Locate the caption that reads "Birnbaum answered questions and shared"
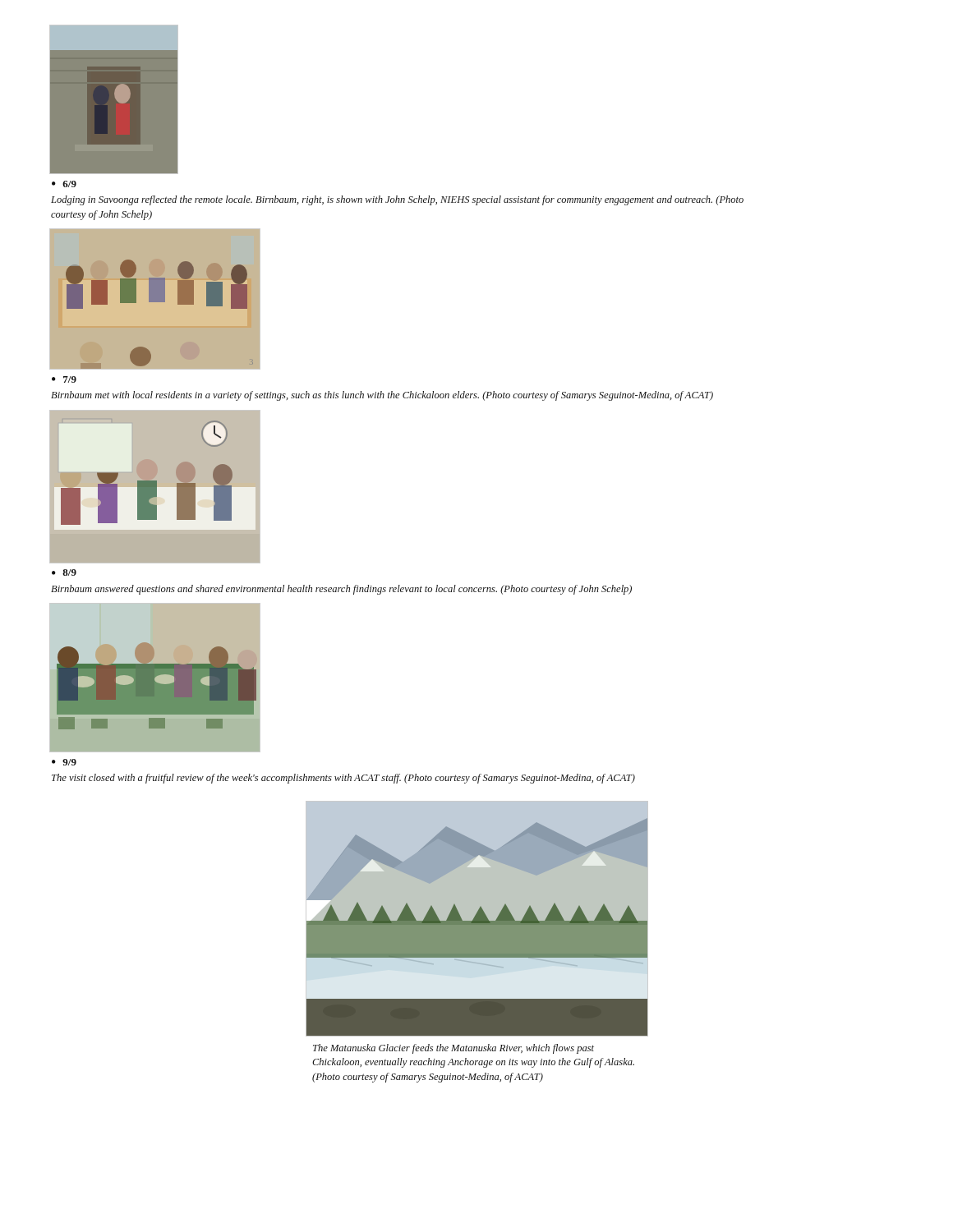 [342, 588]
